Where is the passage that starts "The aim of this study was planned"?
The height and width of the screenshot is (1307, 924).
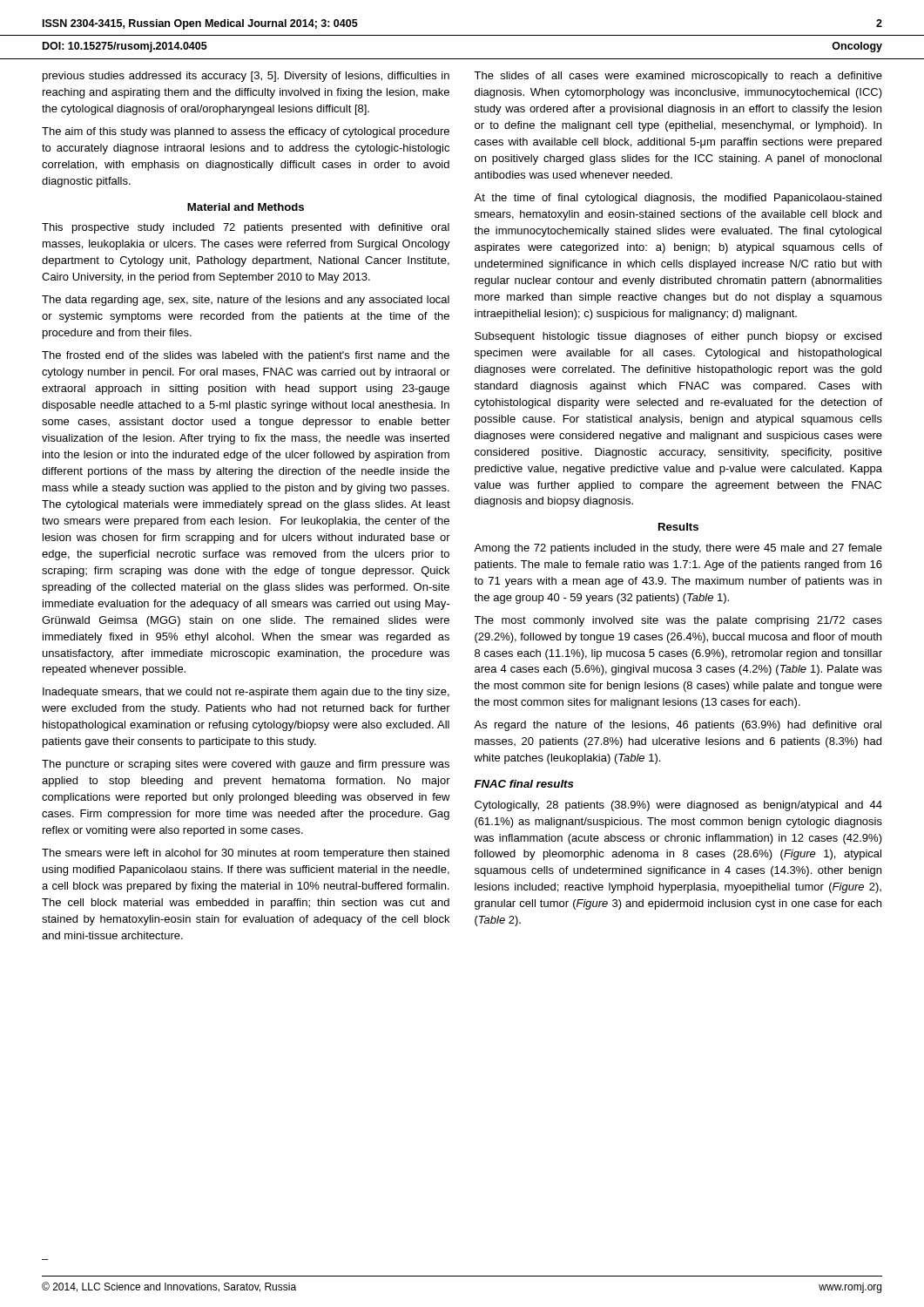pyautogui.click(x=246, y=156)
